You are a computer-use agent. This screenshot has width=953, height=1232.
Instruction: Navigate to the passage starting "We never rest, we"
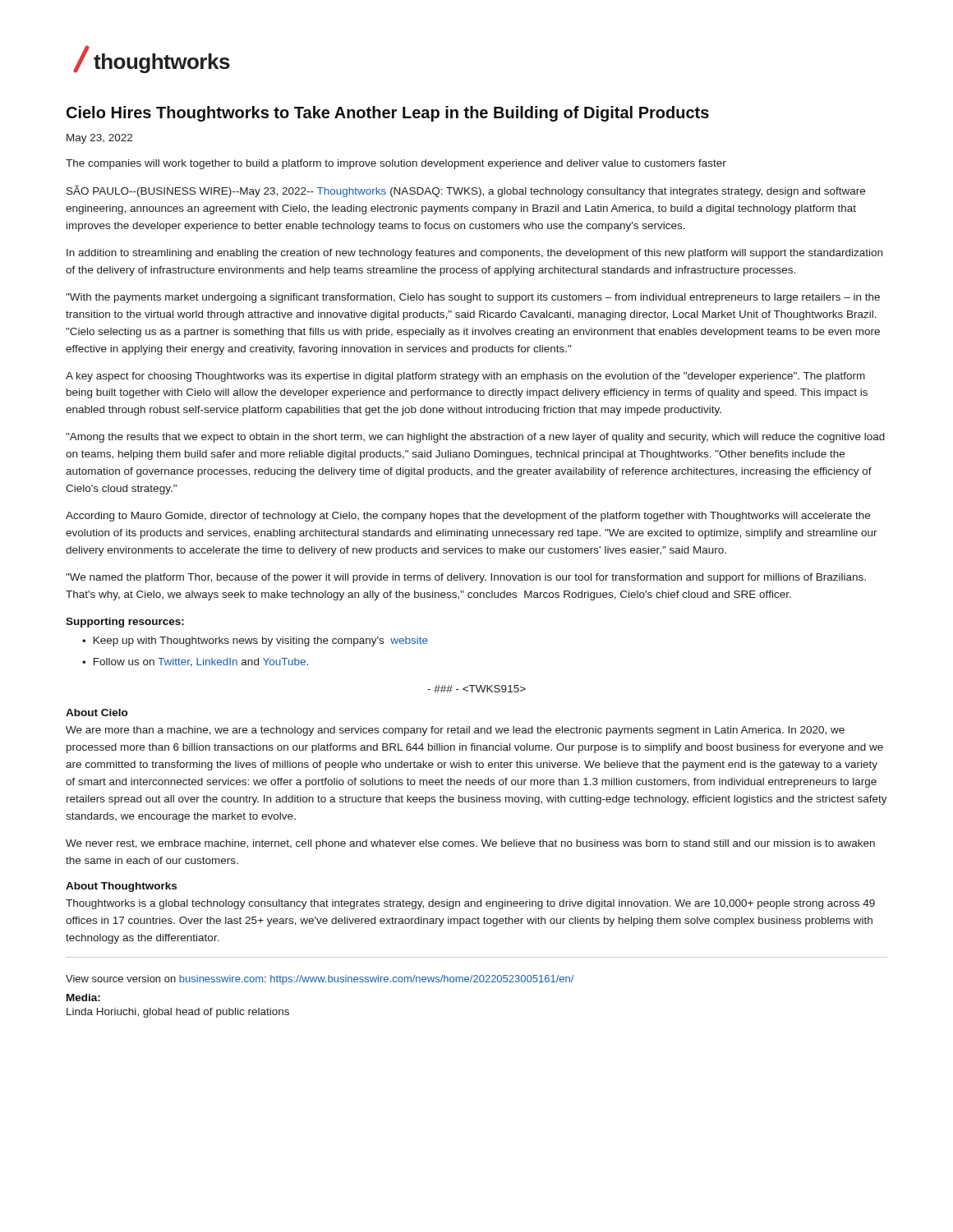point(471,852)
